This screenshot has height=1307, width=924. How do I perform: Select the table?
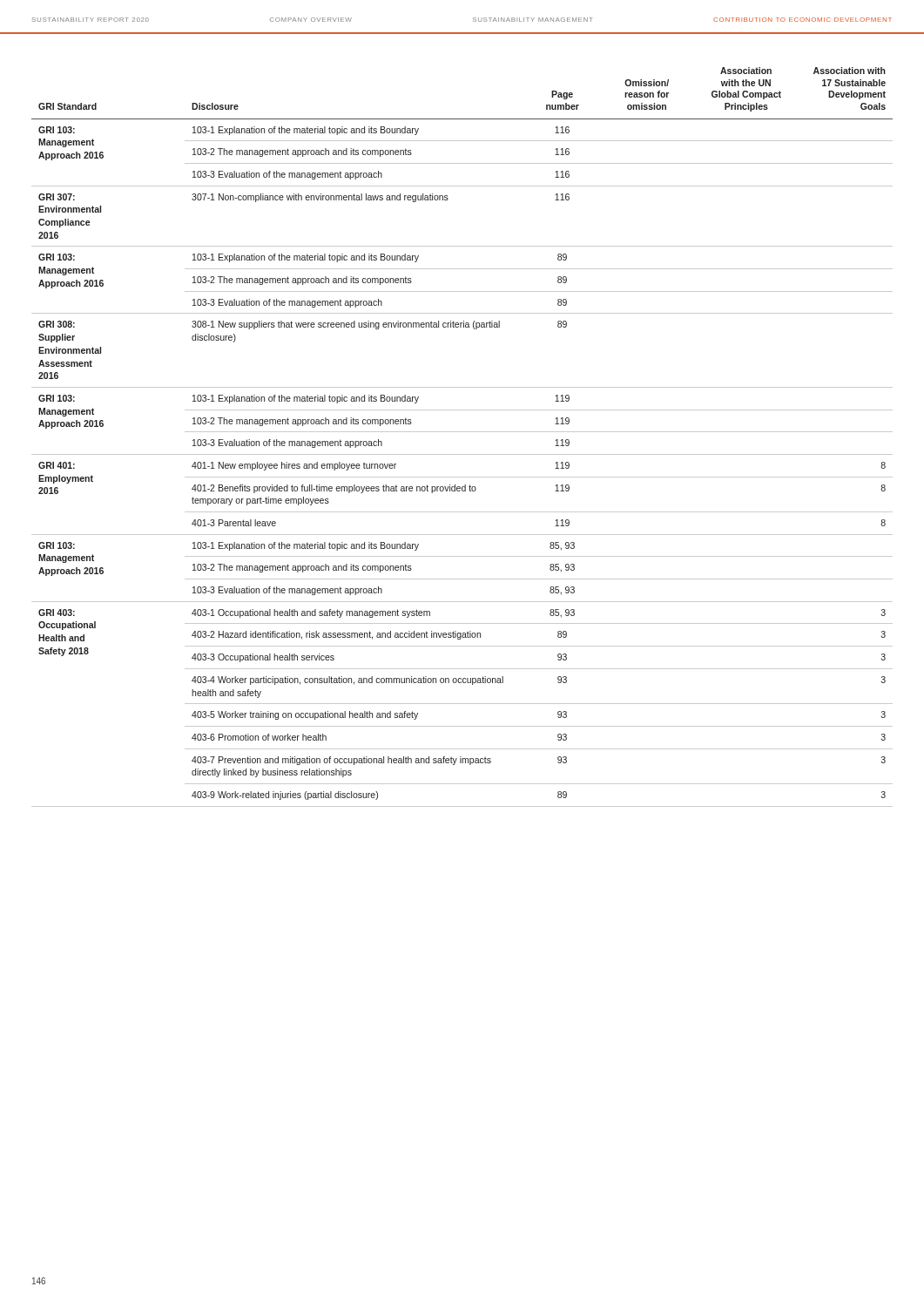462,433
